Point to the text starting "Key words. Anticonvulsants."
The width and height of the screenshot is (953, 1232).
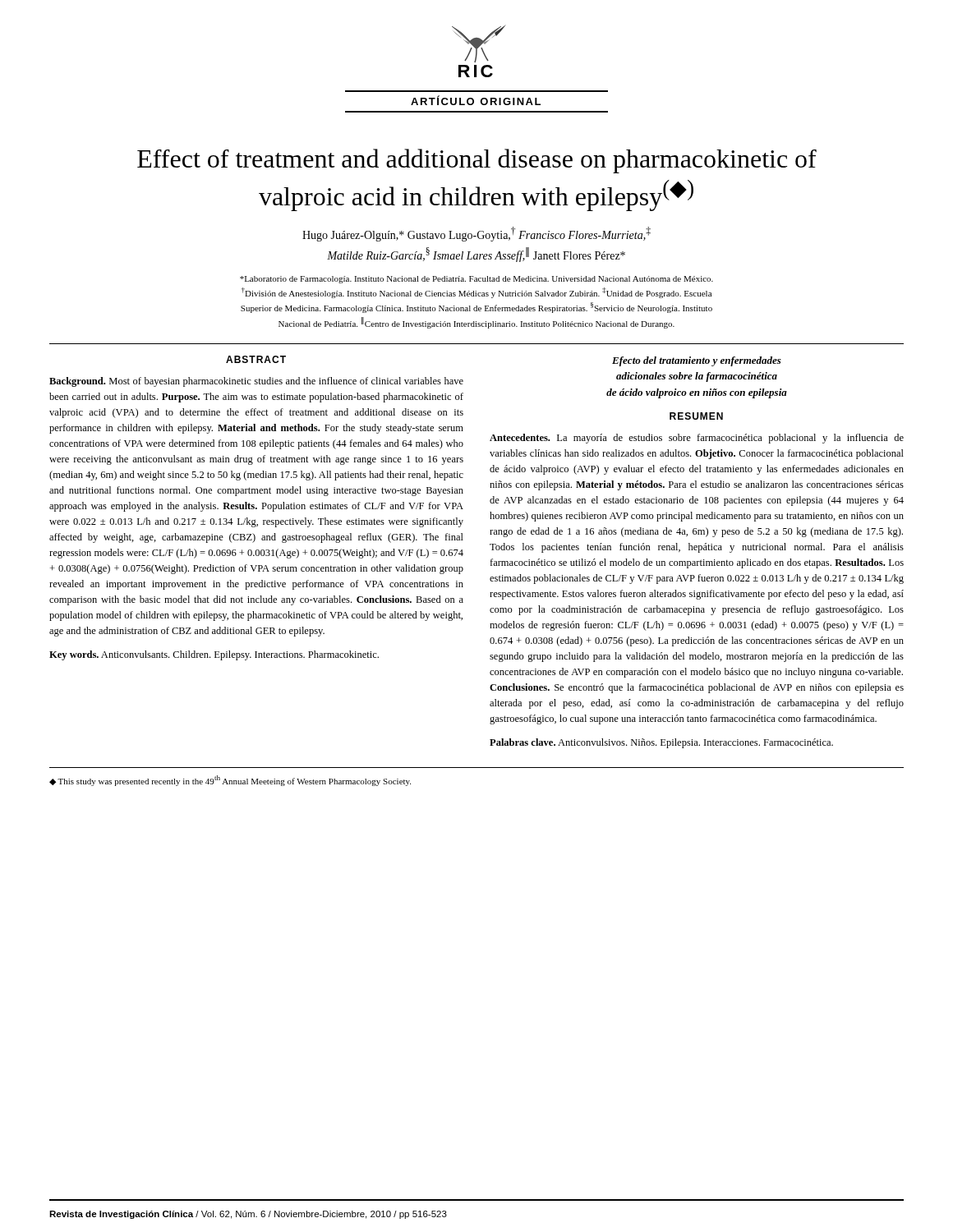pyautogui.click(x=256, y=655)
